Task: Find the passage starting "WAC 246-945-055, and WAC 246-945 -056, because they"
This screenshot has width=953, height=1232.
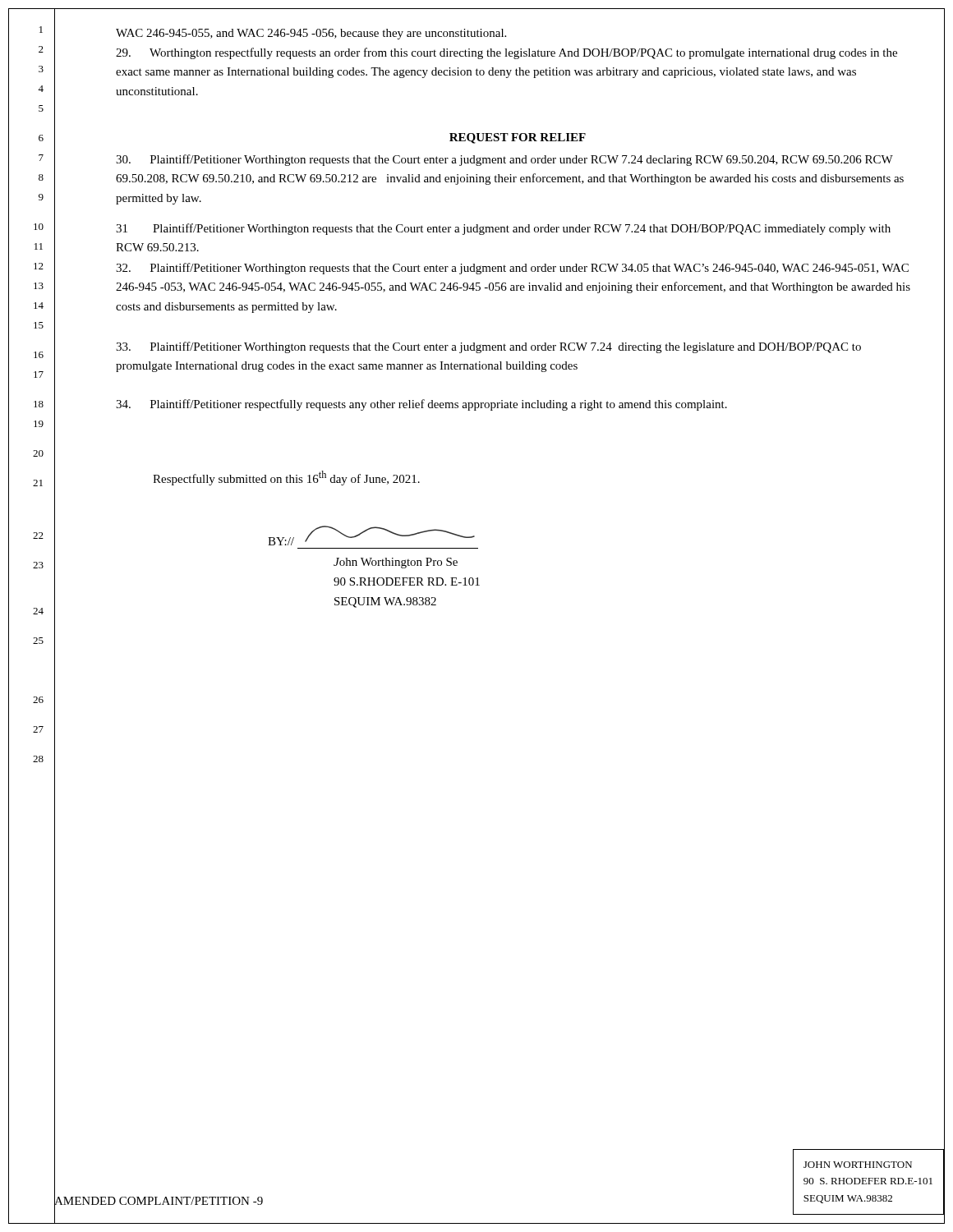Action: pyautogui.click(x=311, y=34)
